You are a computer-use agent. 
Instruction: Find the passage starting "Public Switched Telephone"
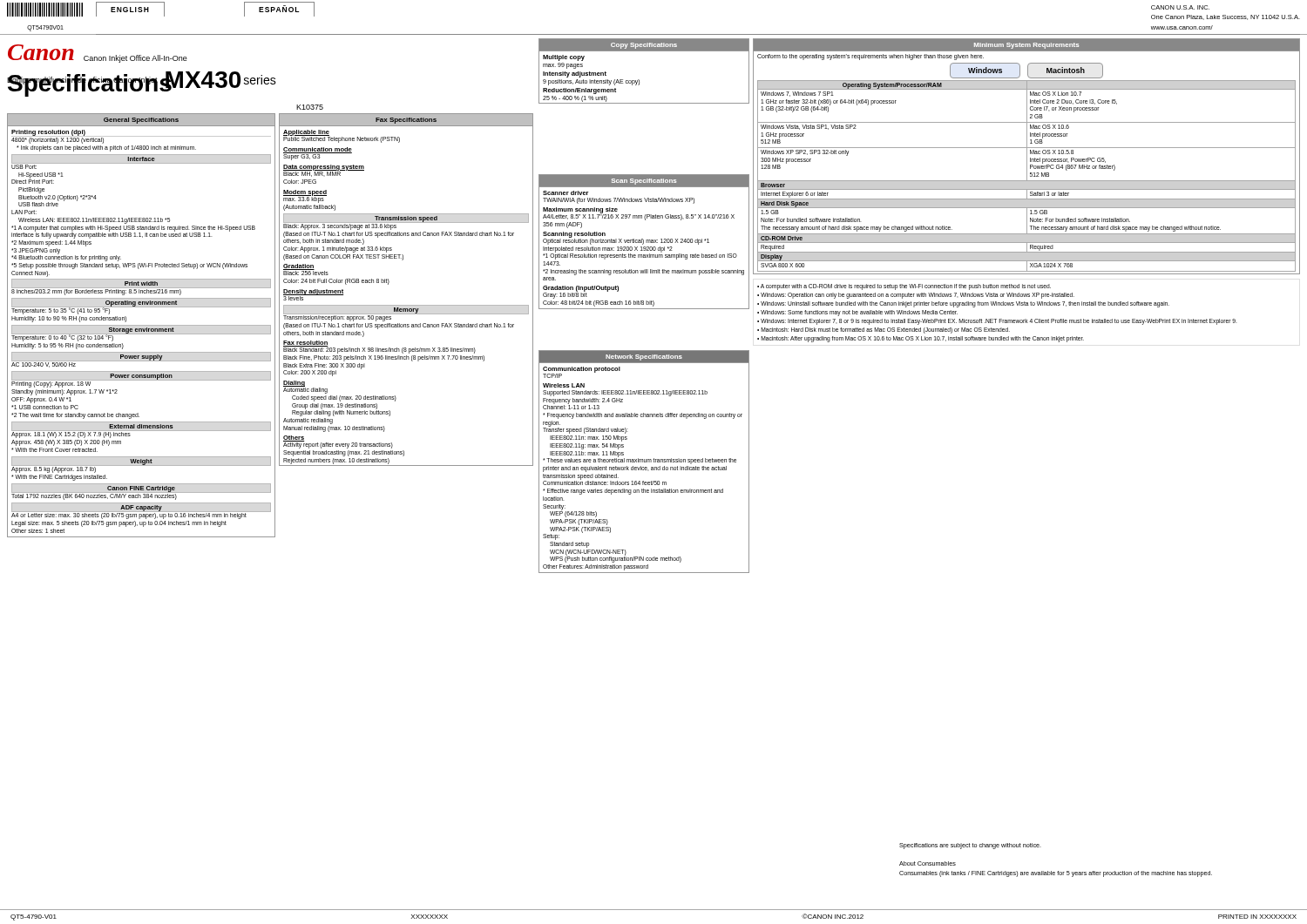coord(342,139)
